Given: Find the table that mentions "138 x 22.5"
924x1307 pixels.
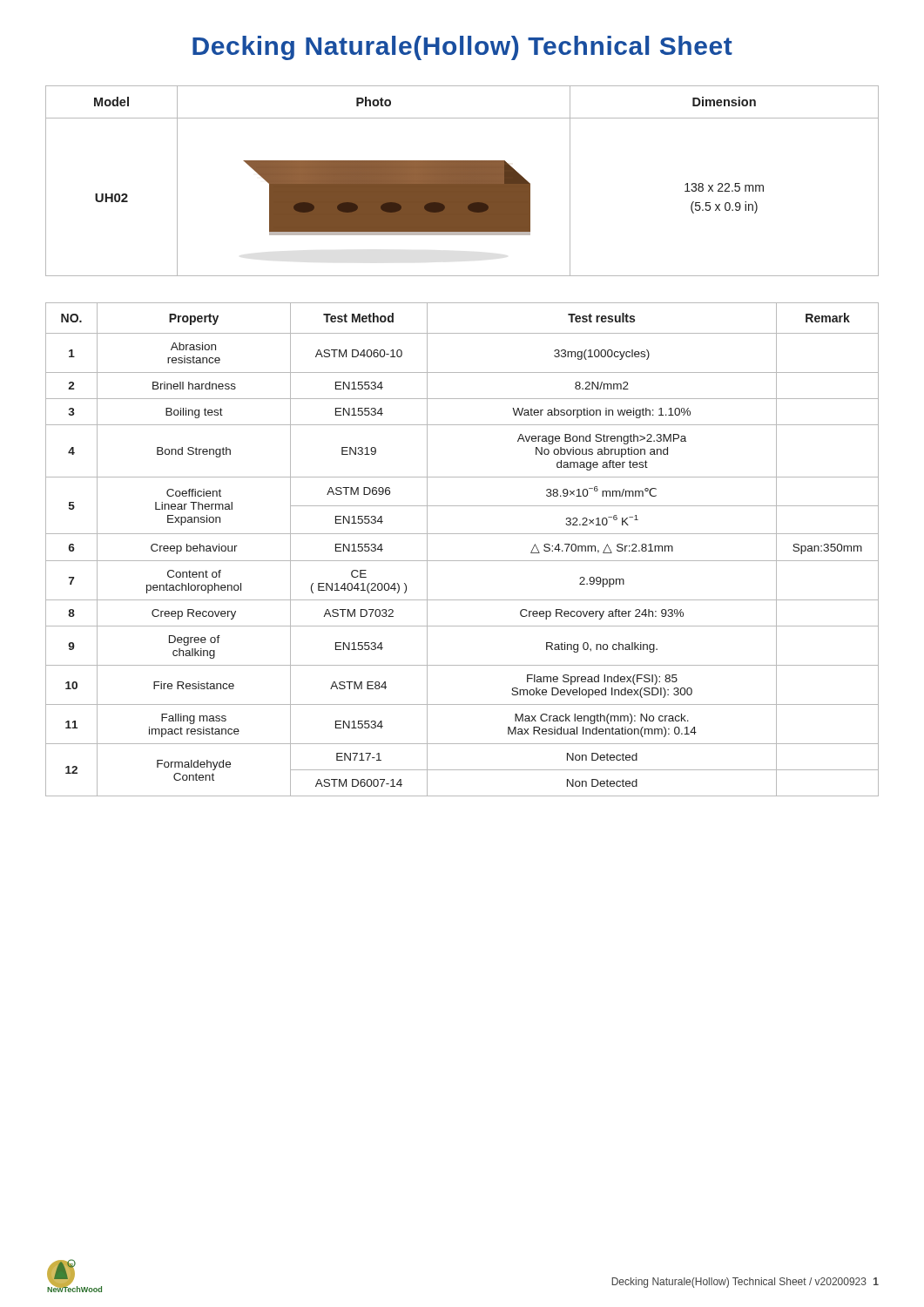Looking at the screenshot, I should [462, 181].
